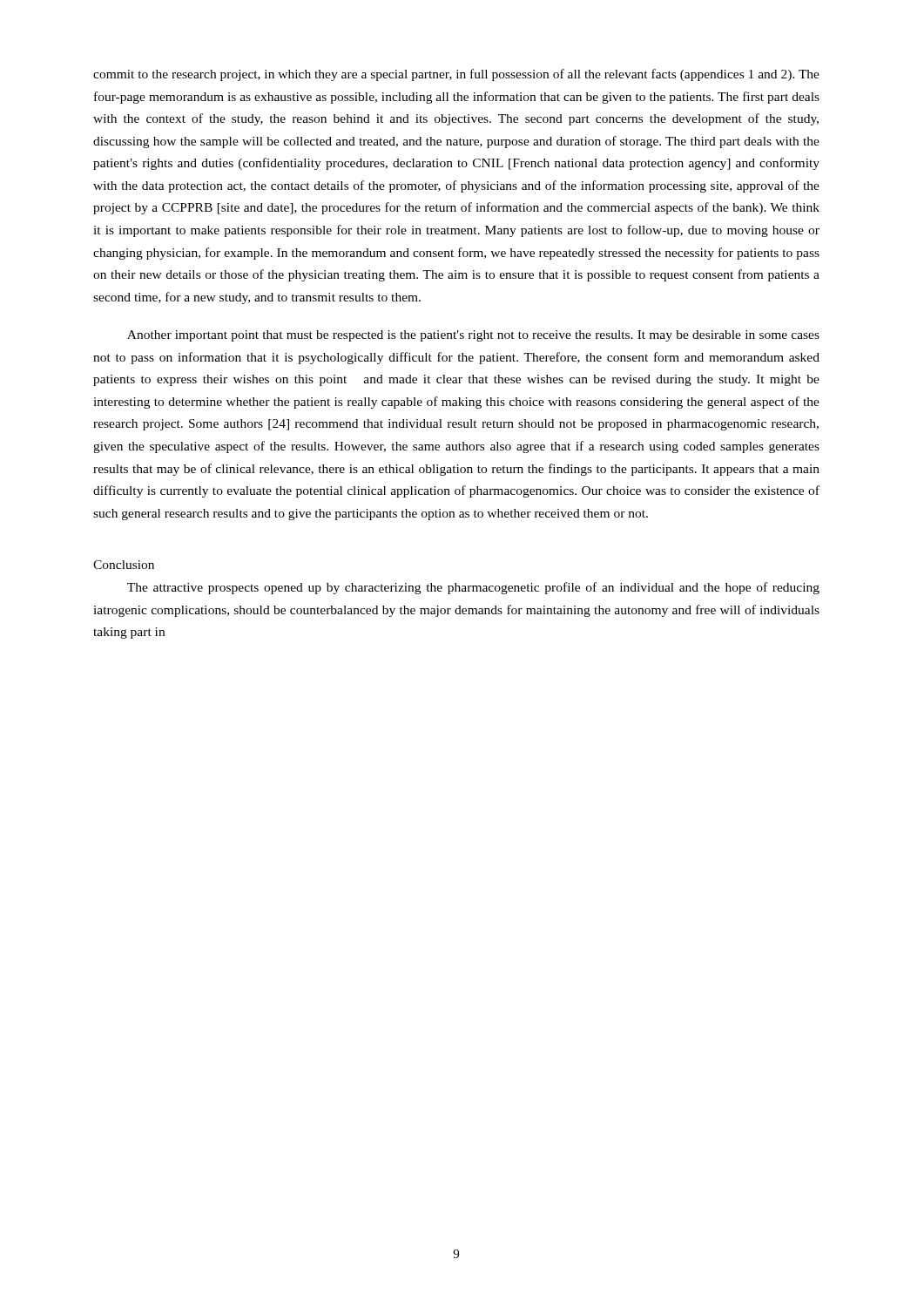Locate the region starting "Another important point that must"
This screenshot has height=1307, width=924.
[x=456, y=424]
